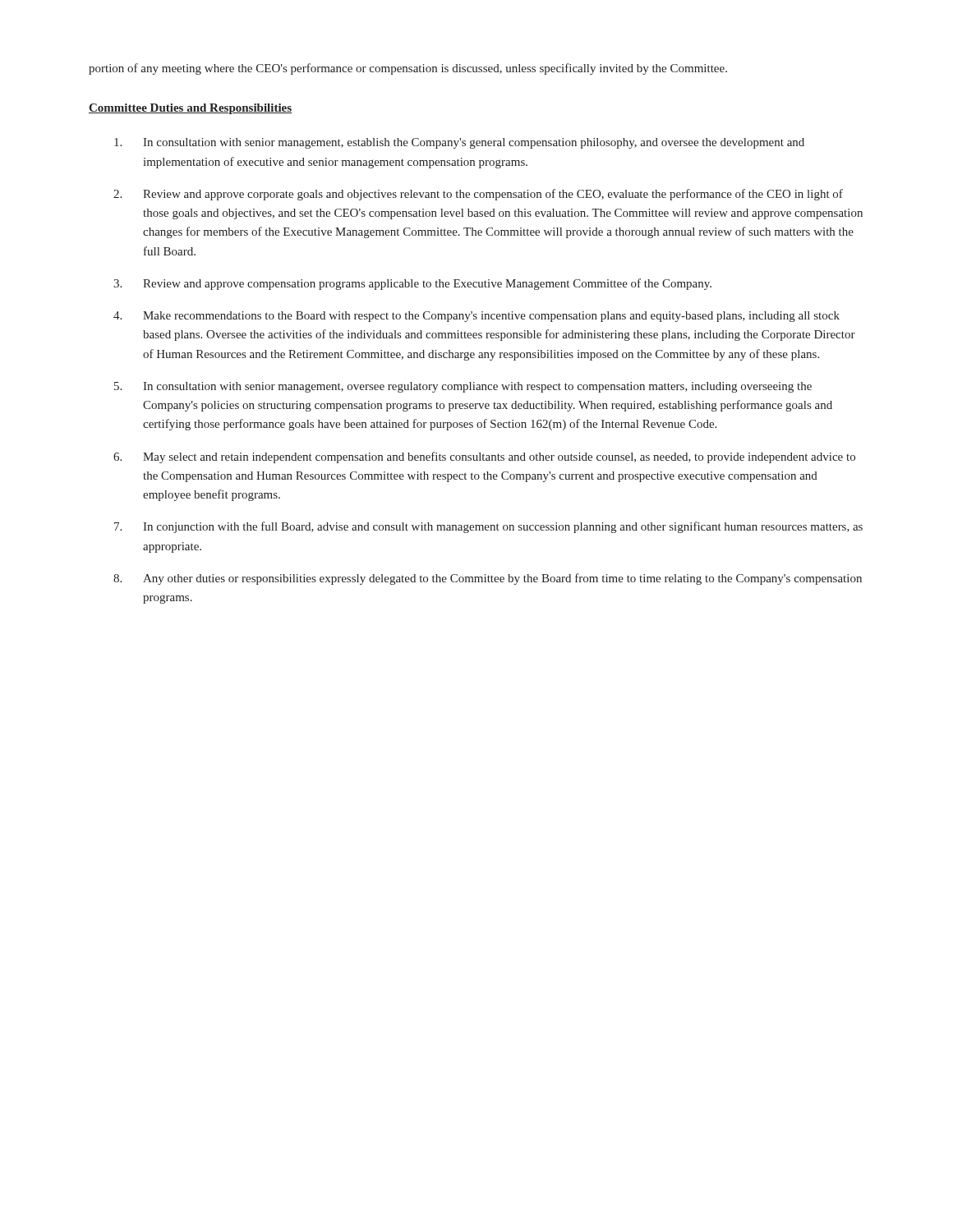
Task: Where is the passage that starts "5. In consultation"?
Action: (x=489, y=405)
